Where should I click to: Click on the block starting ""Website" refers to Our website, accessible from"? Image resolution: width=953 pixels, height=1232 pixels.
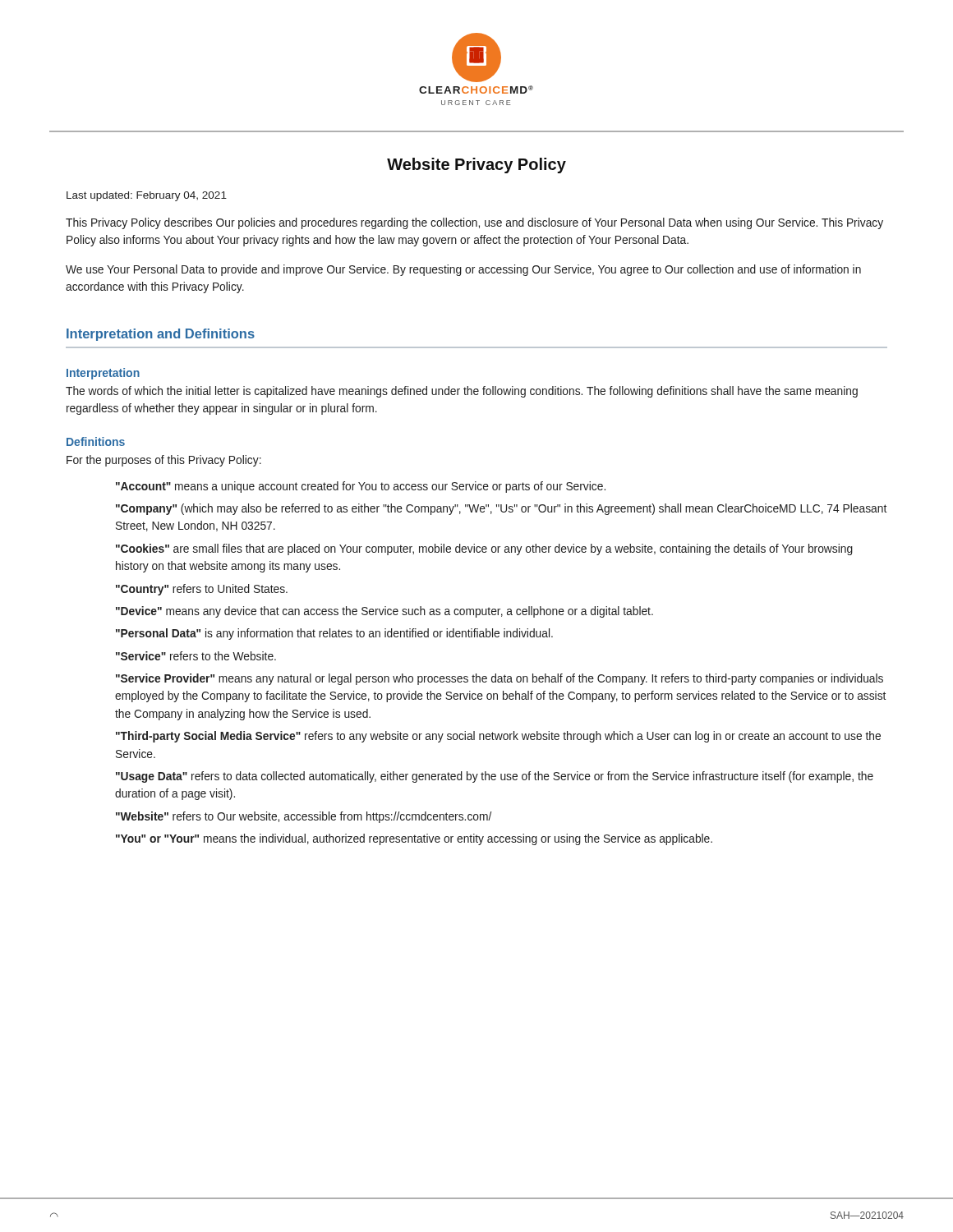point(303,817)
